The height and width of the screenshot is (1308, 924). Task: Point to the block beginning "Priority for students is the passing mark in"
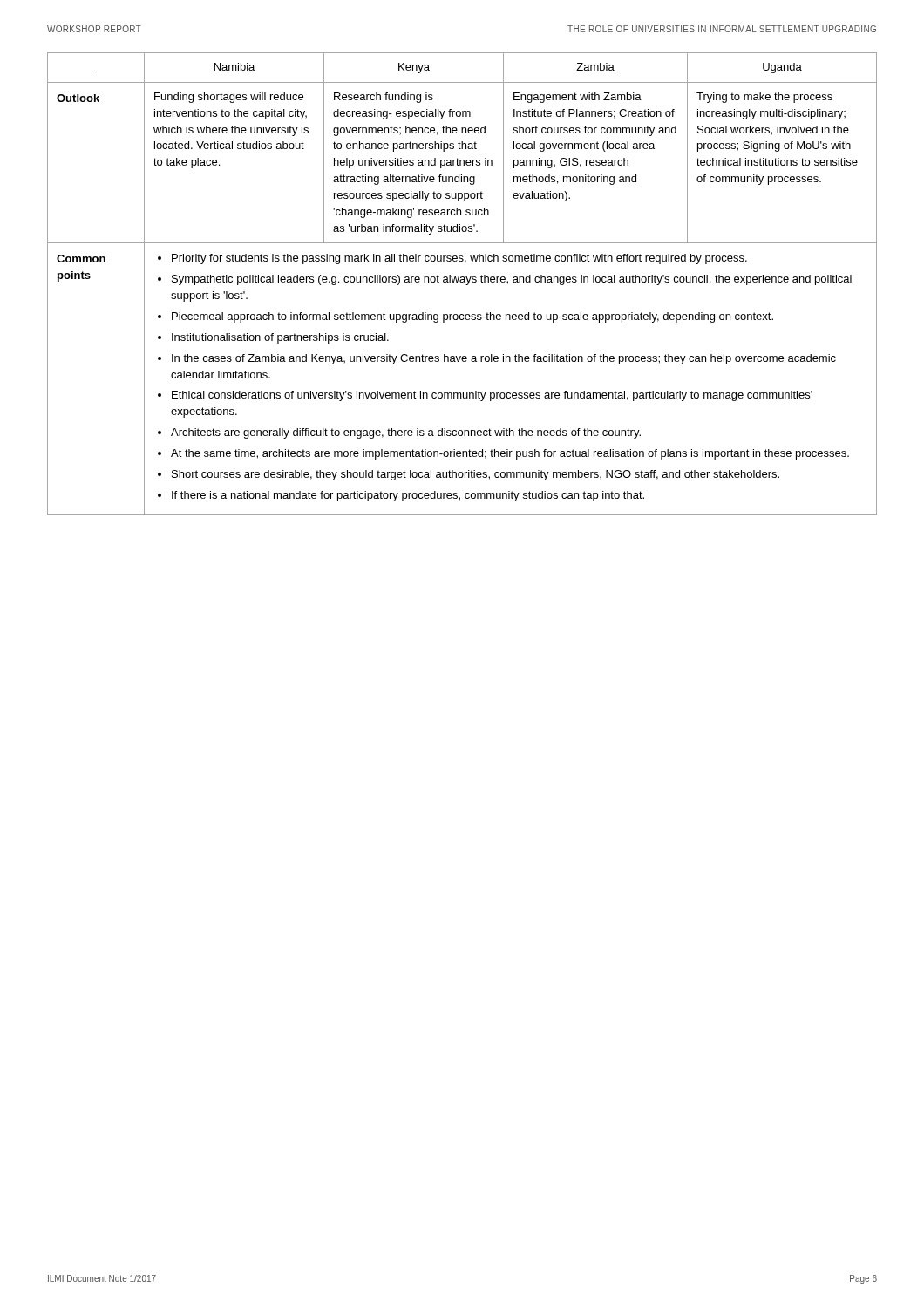(x=459, y=258)
